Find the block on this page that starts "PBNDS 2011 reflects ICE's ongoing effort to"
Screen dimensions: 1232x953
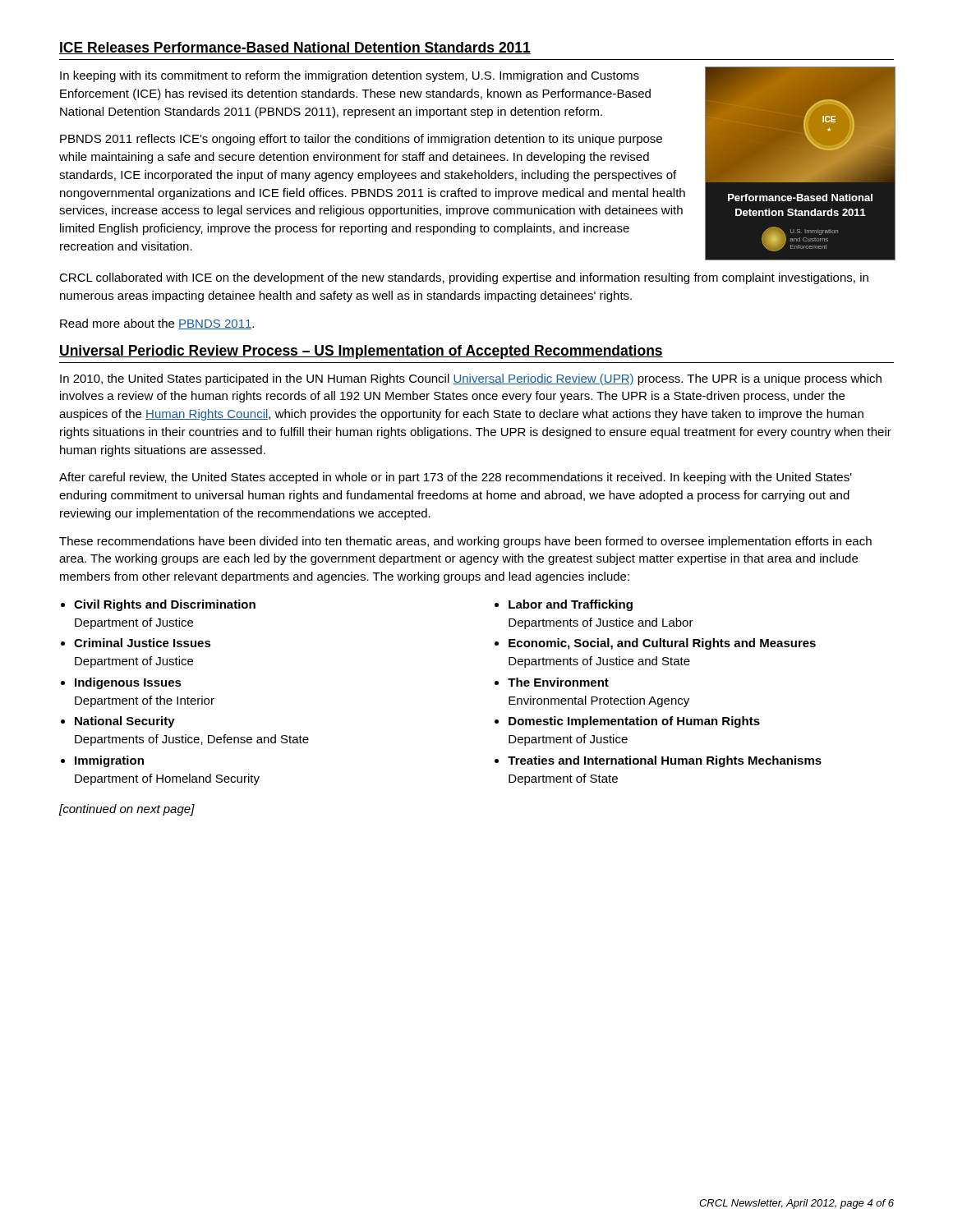(372, 192)
